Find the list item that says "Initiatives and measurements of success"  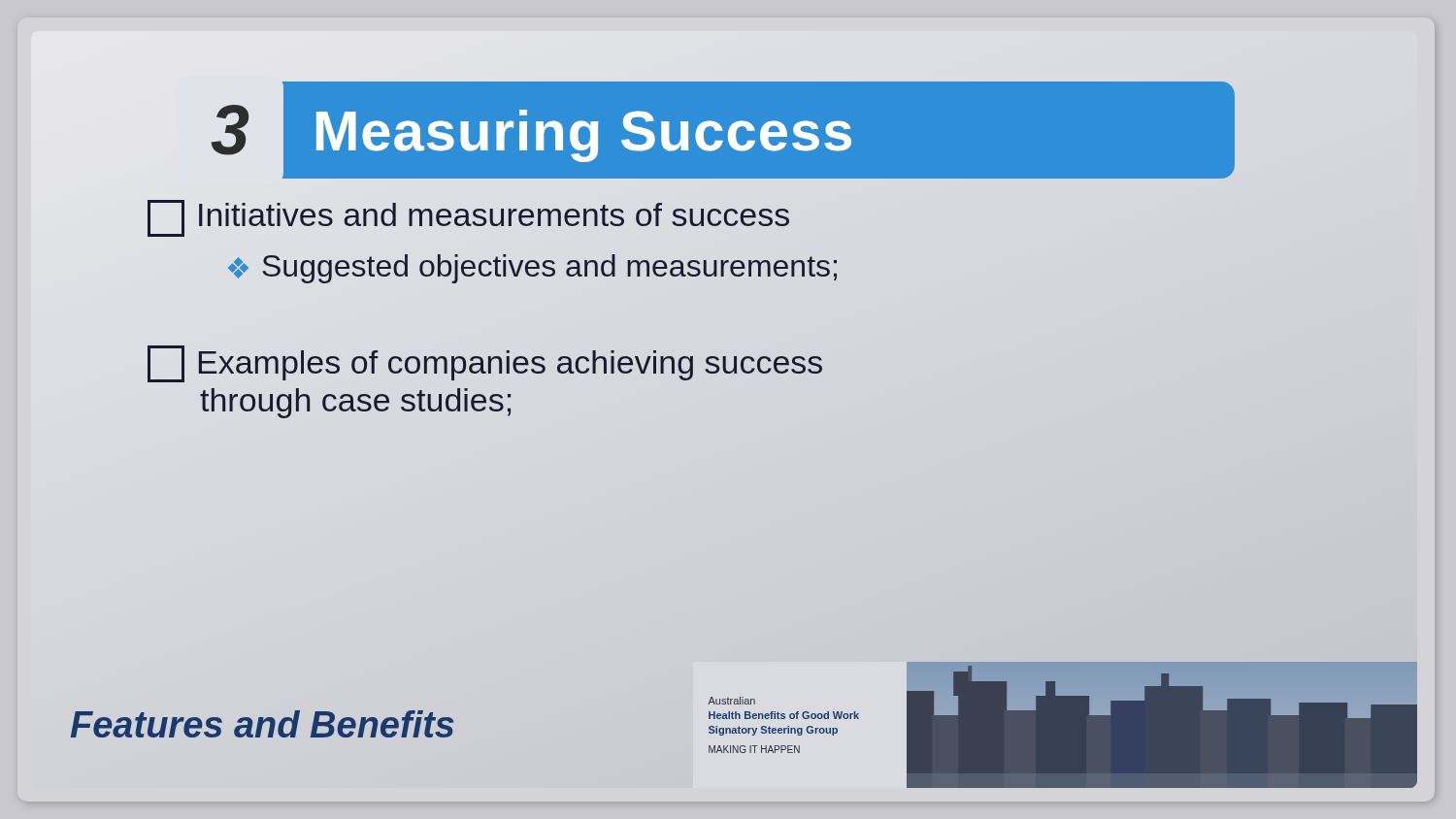tap(469, 216)
